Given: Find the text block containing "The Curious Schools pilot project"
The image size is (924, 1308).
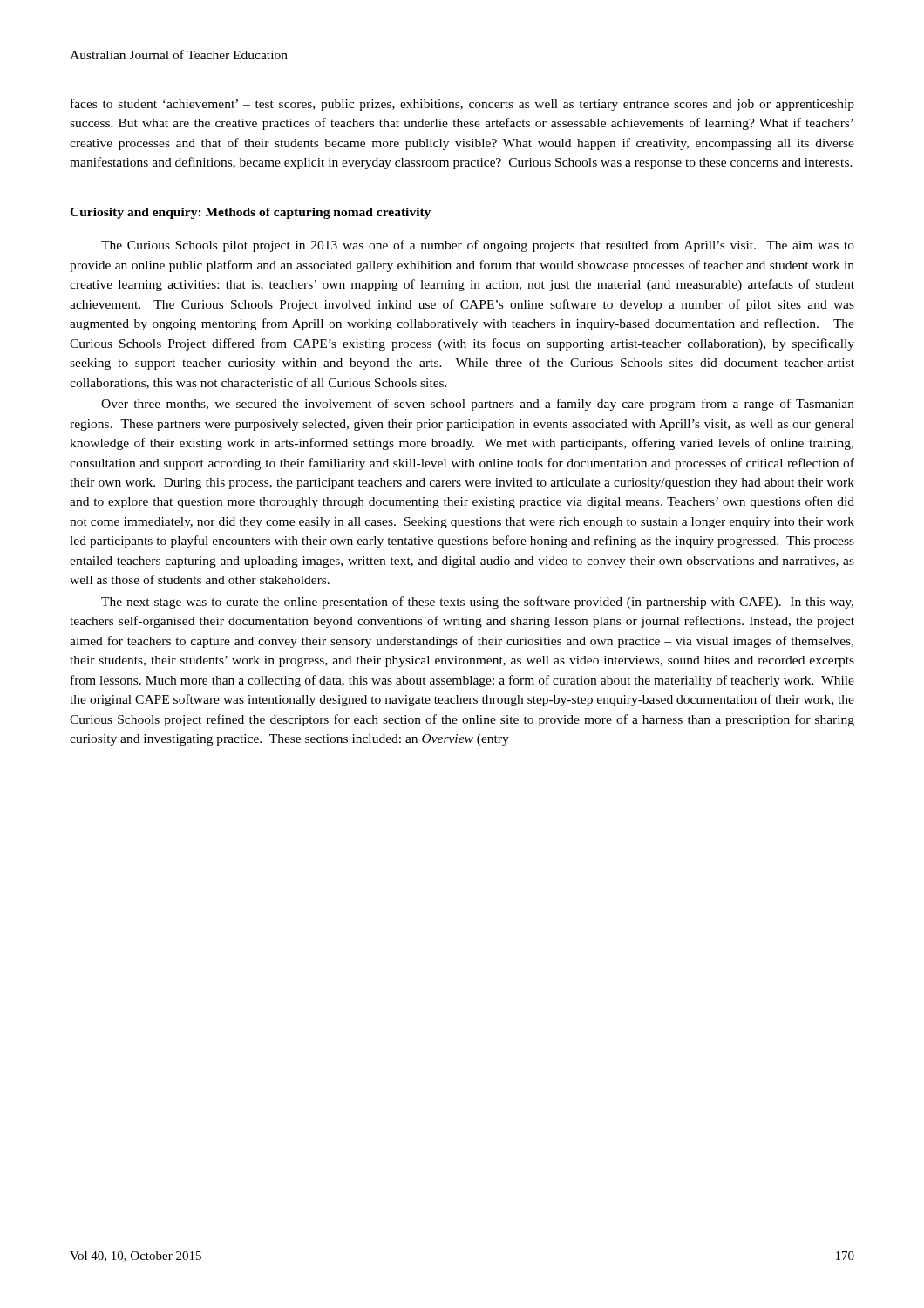Looking at the screenshot, I should [x=462, y=314].
